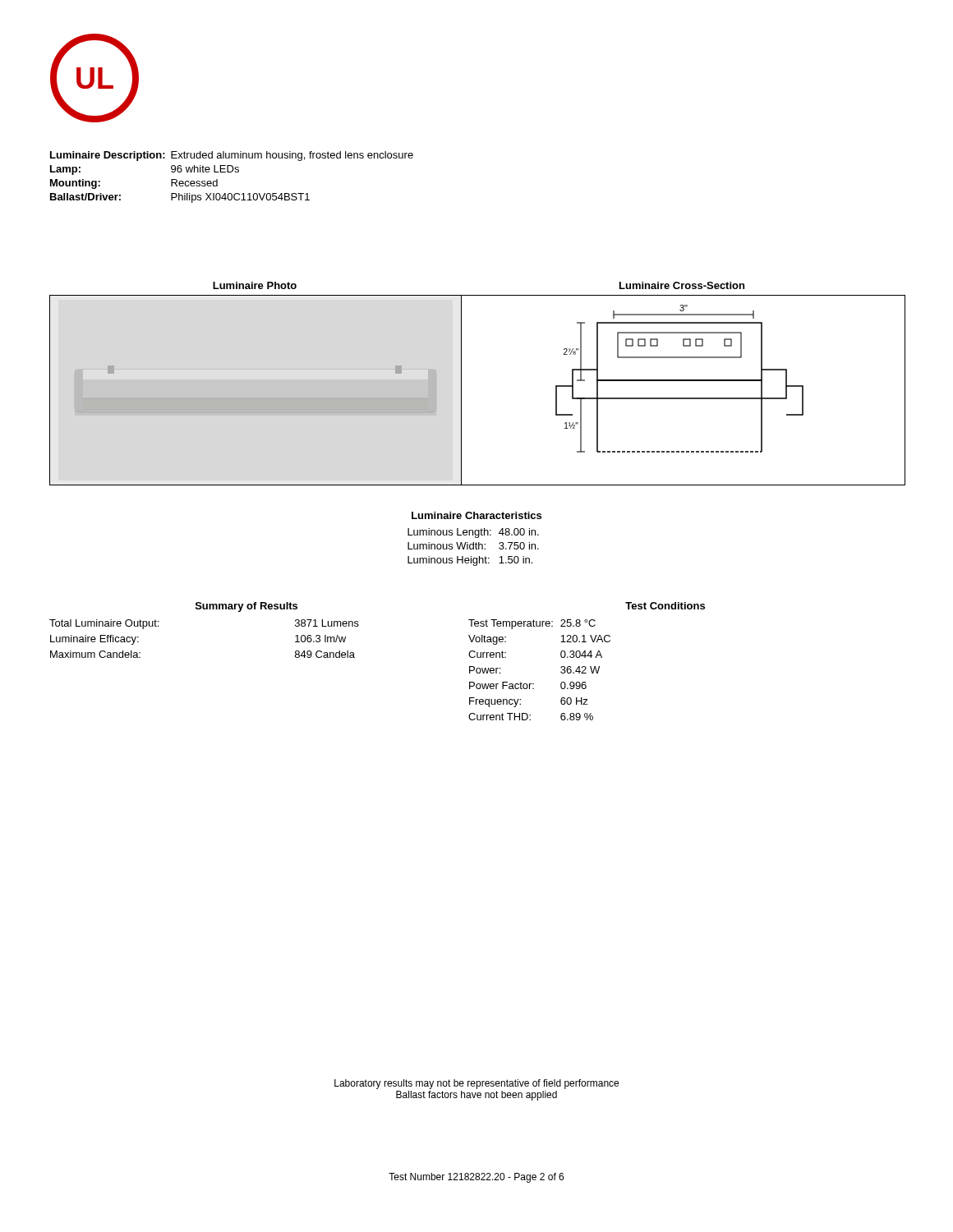Click on the text block with the text "Luminous Length: 48.00"

(x=476, y=546)
